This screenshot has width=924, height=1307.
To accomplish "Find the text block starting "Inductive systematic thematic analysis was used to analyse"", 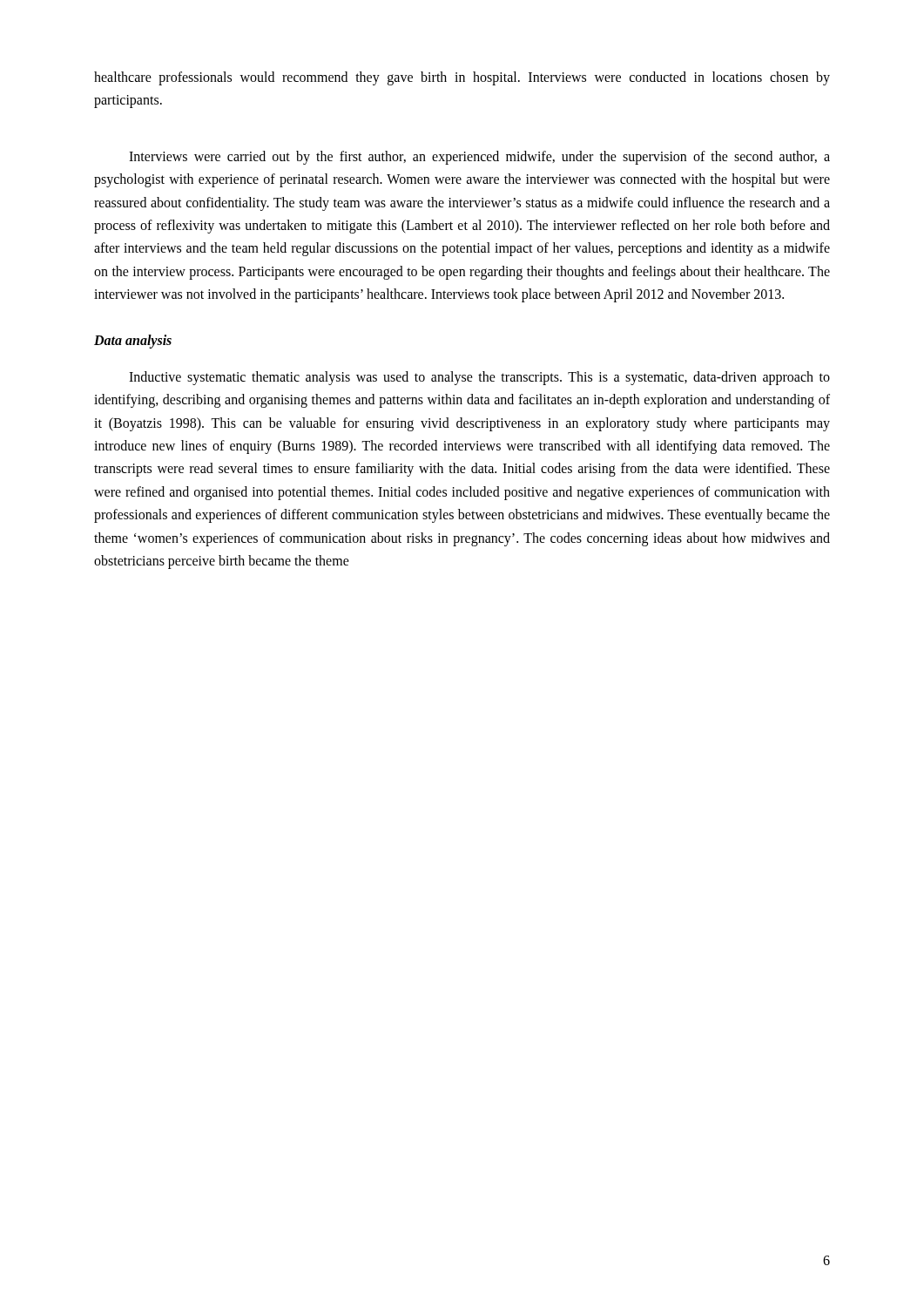I will (x=462, y=469).
